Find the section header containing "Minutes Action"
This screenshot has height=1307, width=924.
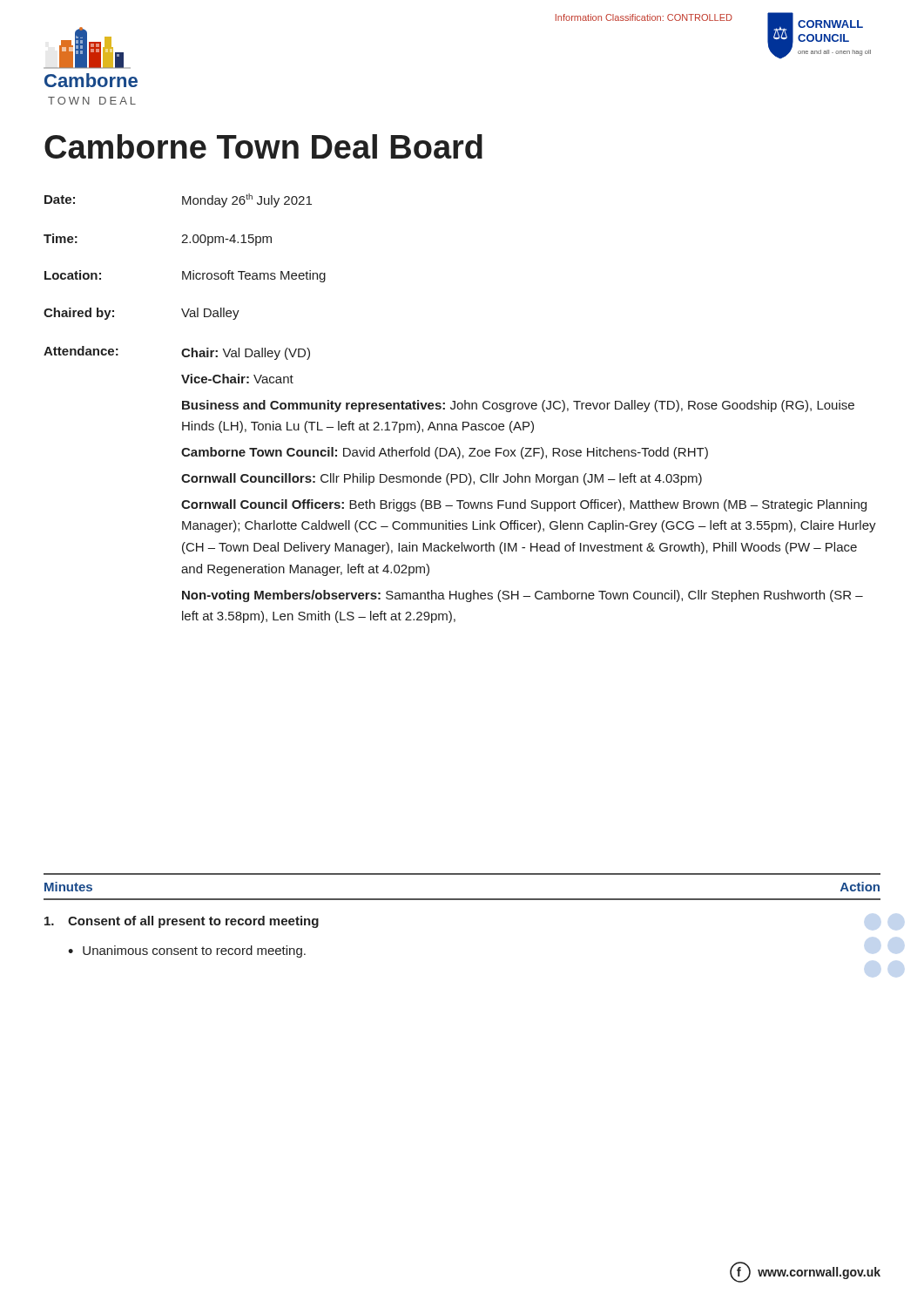[462, 887]
